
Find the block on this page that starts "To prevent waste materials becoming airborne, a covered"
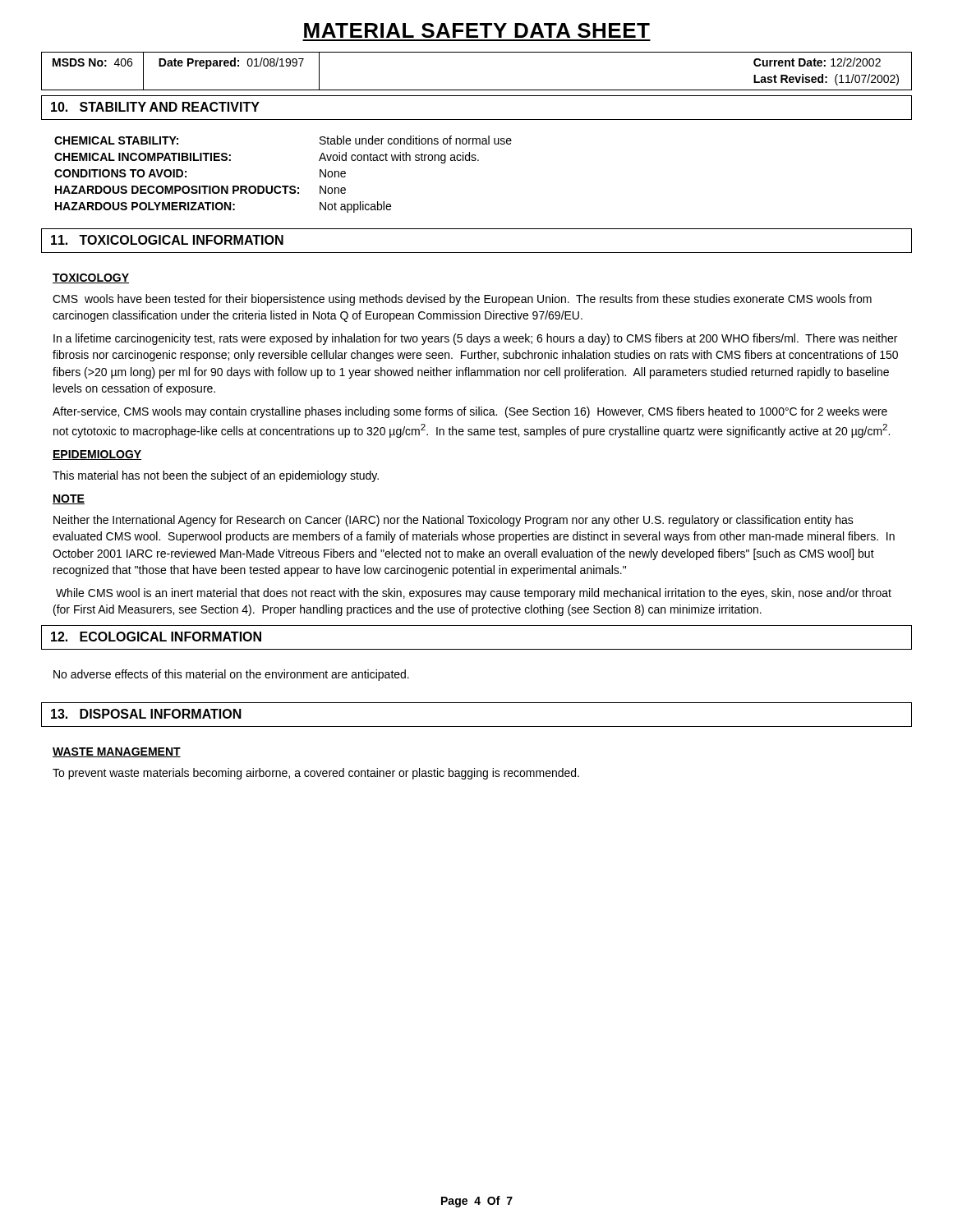(x=316, y=773)
